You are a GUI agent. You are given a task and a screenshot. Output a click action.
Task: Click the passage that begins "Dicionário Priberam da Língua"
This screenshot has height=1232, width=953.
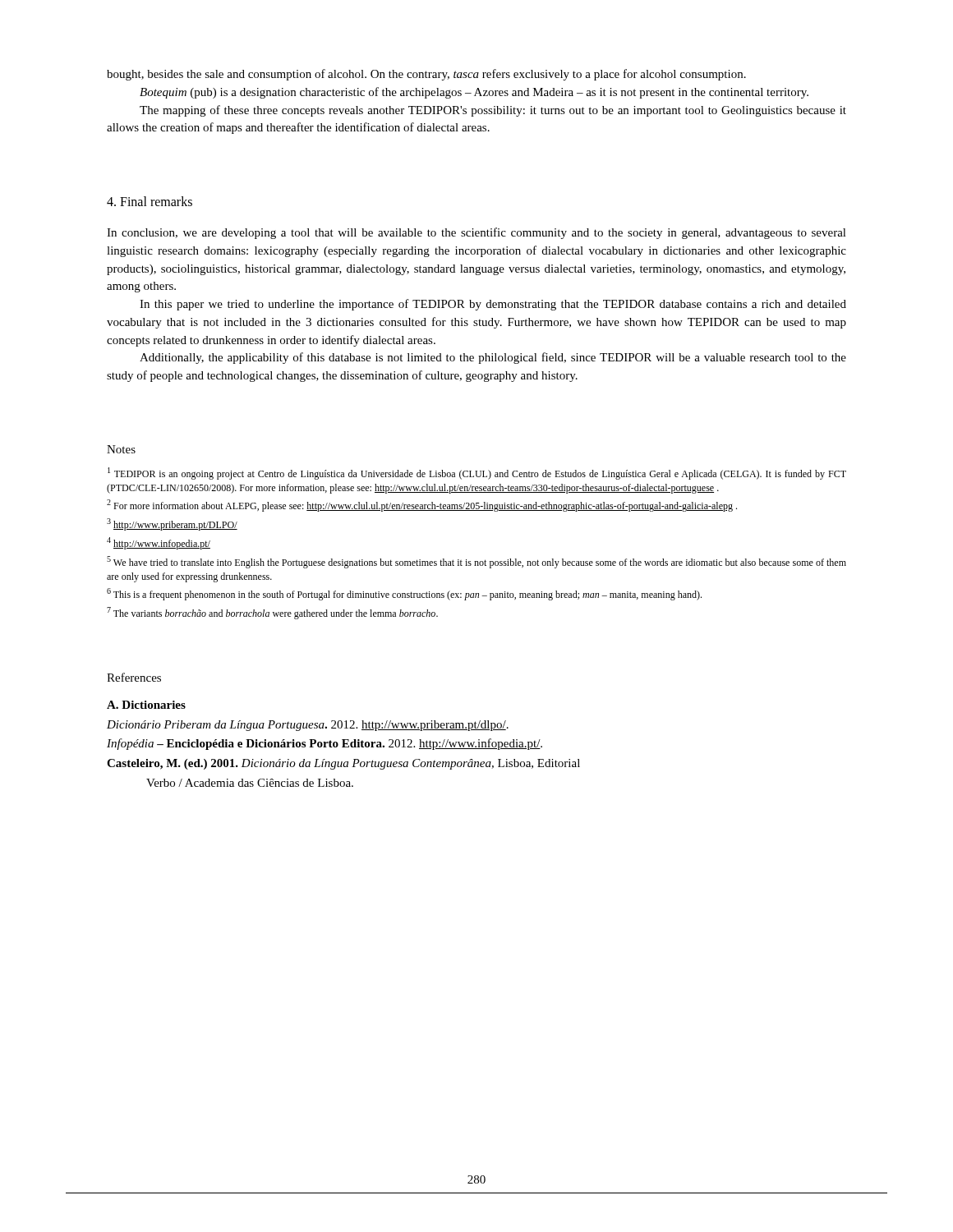click(308, 724)
